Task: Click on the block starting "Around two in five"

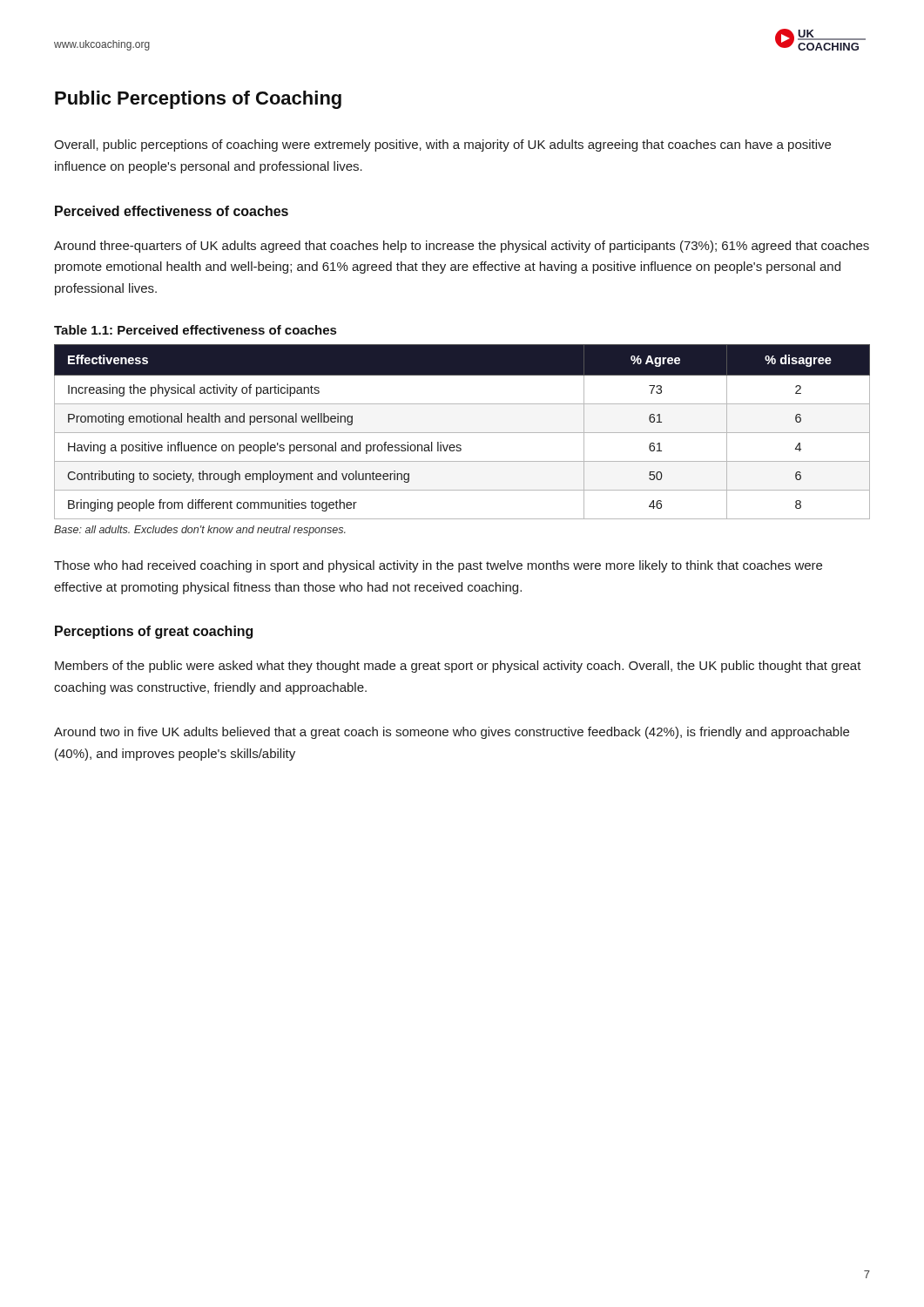Action: click(452, 742)
